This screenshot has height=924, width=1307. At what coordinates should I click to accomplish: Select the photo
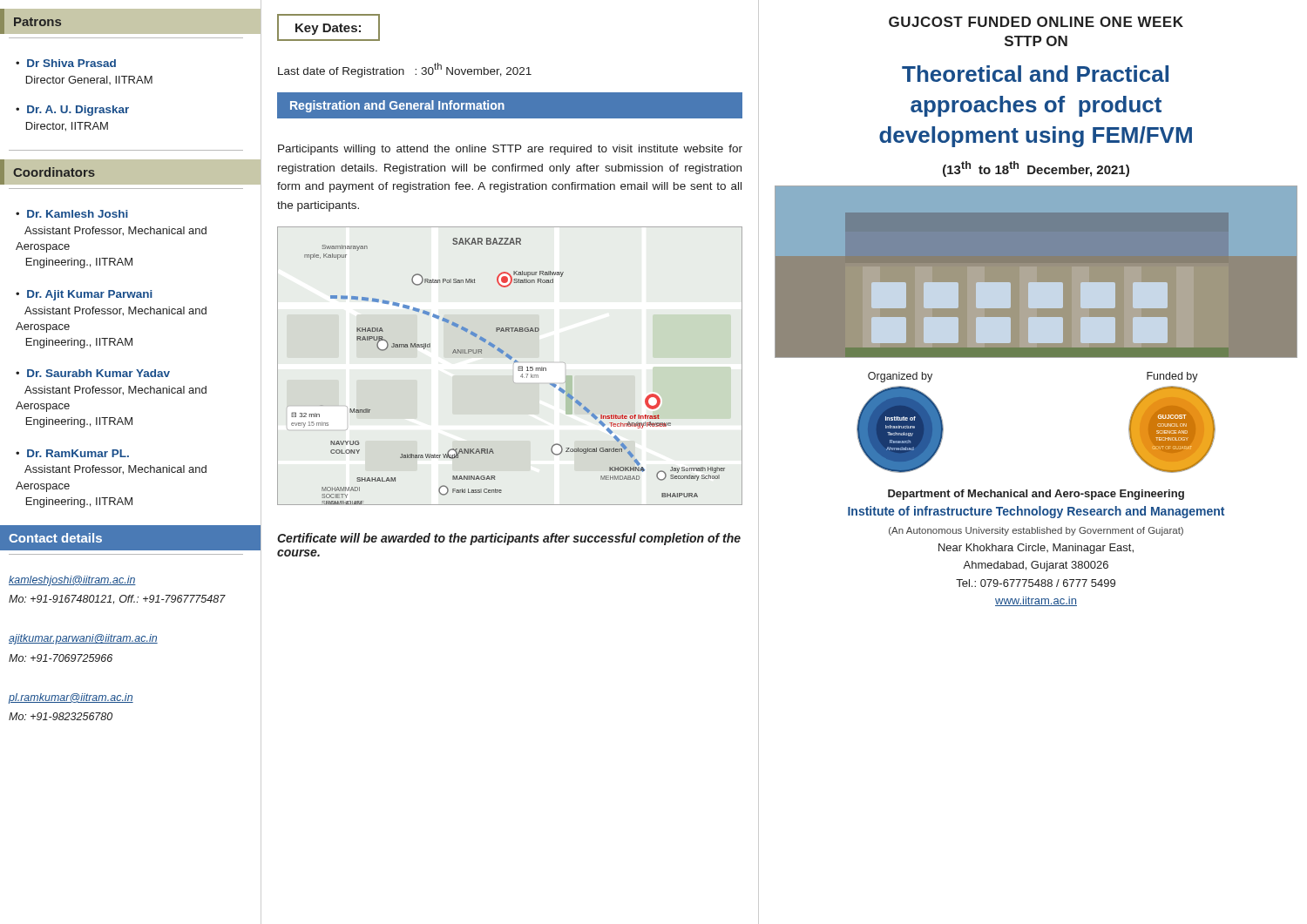(x=1036, y=272)
